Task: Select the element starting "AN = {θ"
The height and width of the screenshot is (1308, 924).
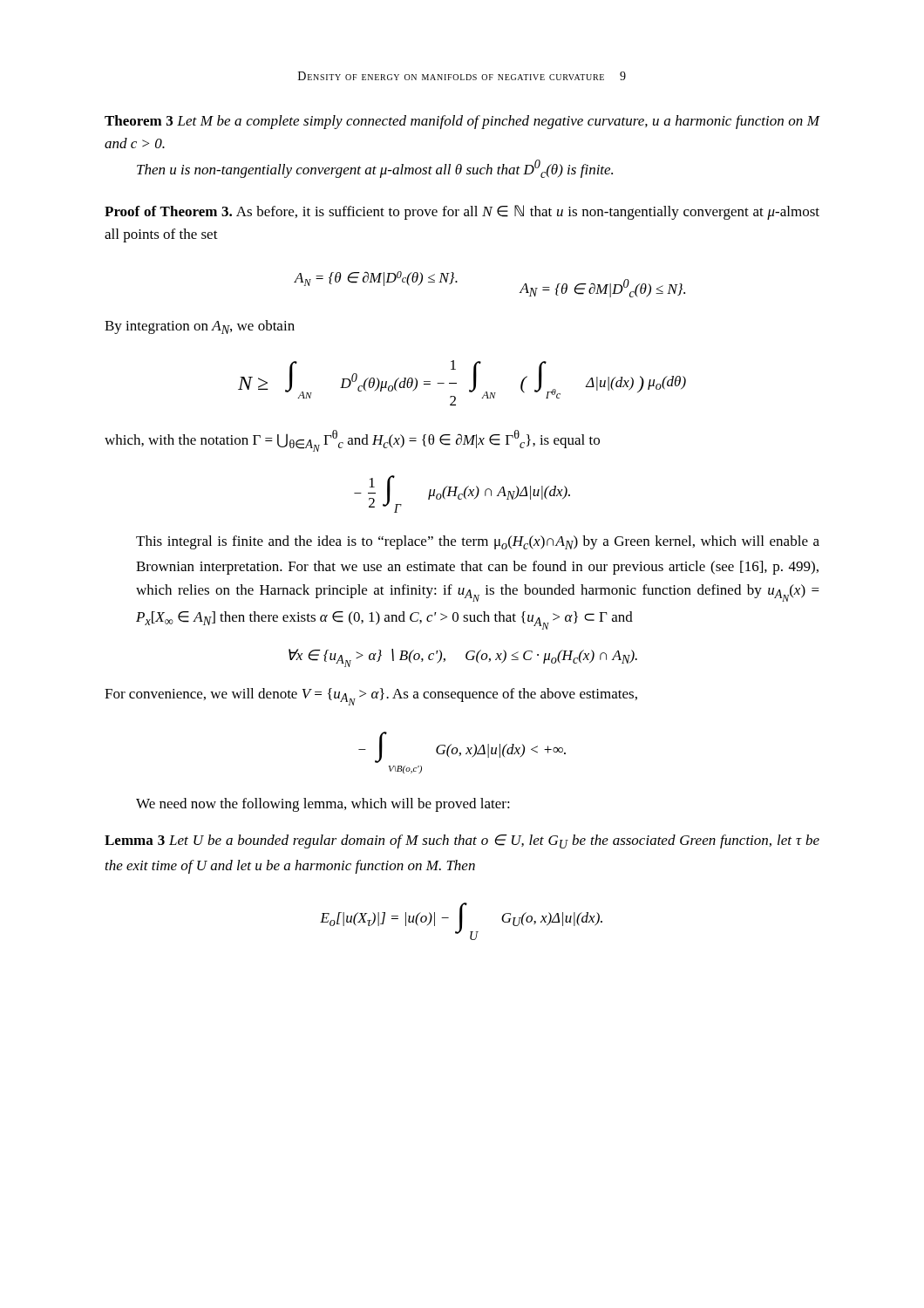Action: click(x=462, y=280)
